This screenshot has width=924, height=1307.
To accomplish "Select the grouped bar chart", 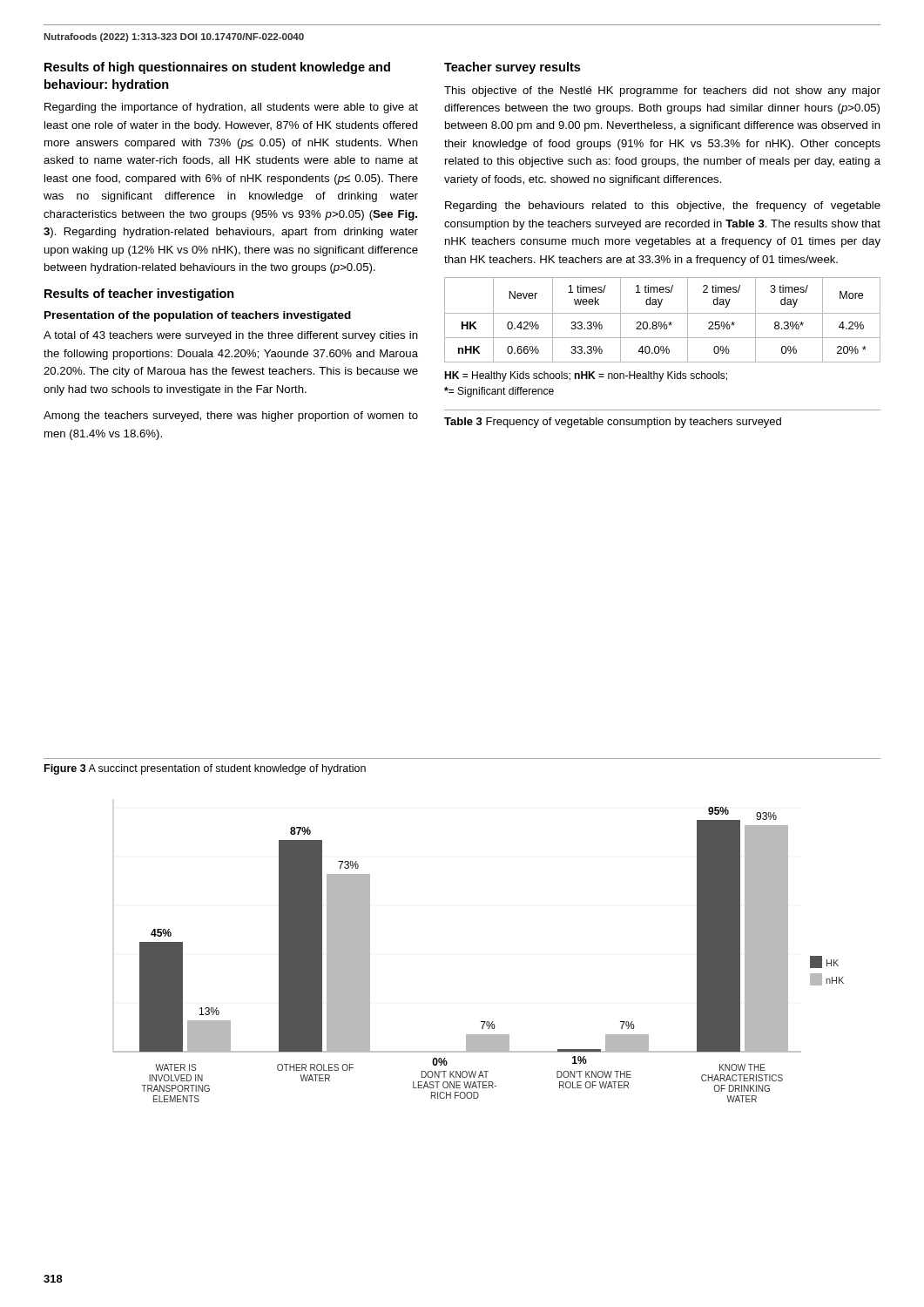I will coord(462,951).
